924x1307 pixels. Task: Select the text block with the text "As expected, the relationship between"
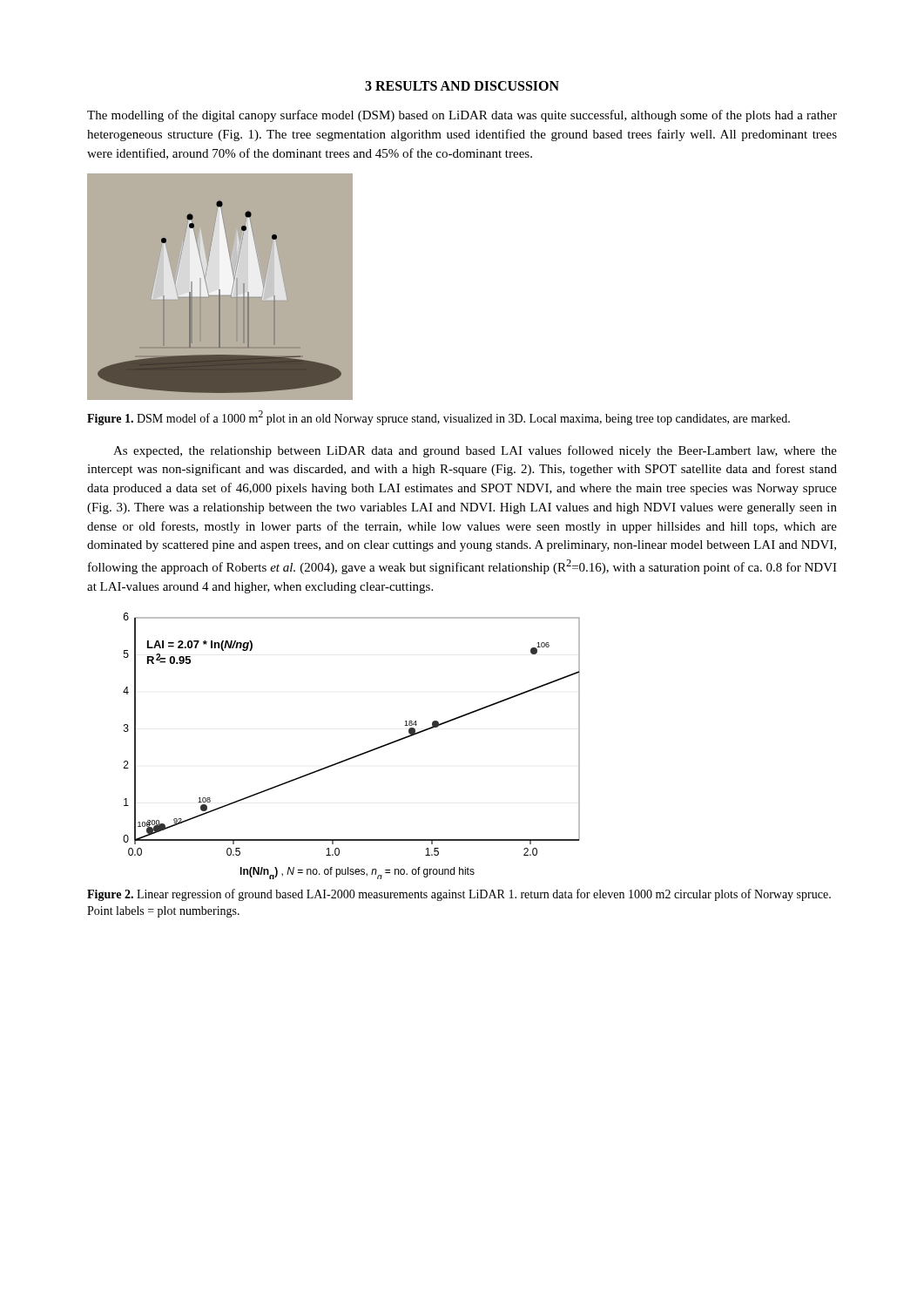(x=462, y=518)
